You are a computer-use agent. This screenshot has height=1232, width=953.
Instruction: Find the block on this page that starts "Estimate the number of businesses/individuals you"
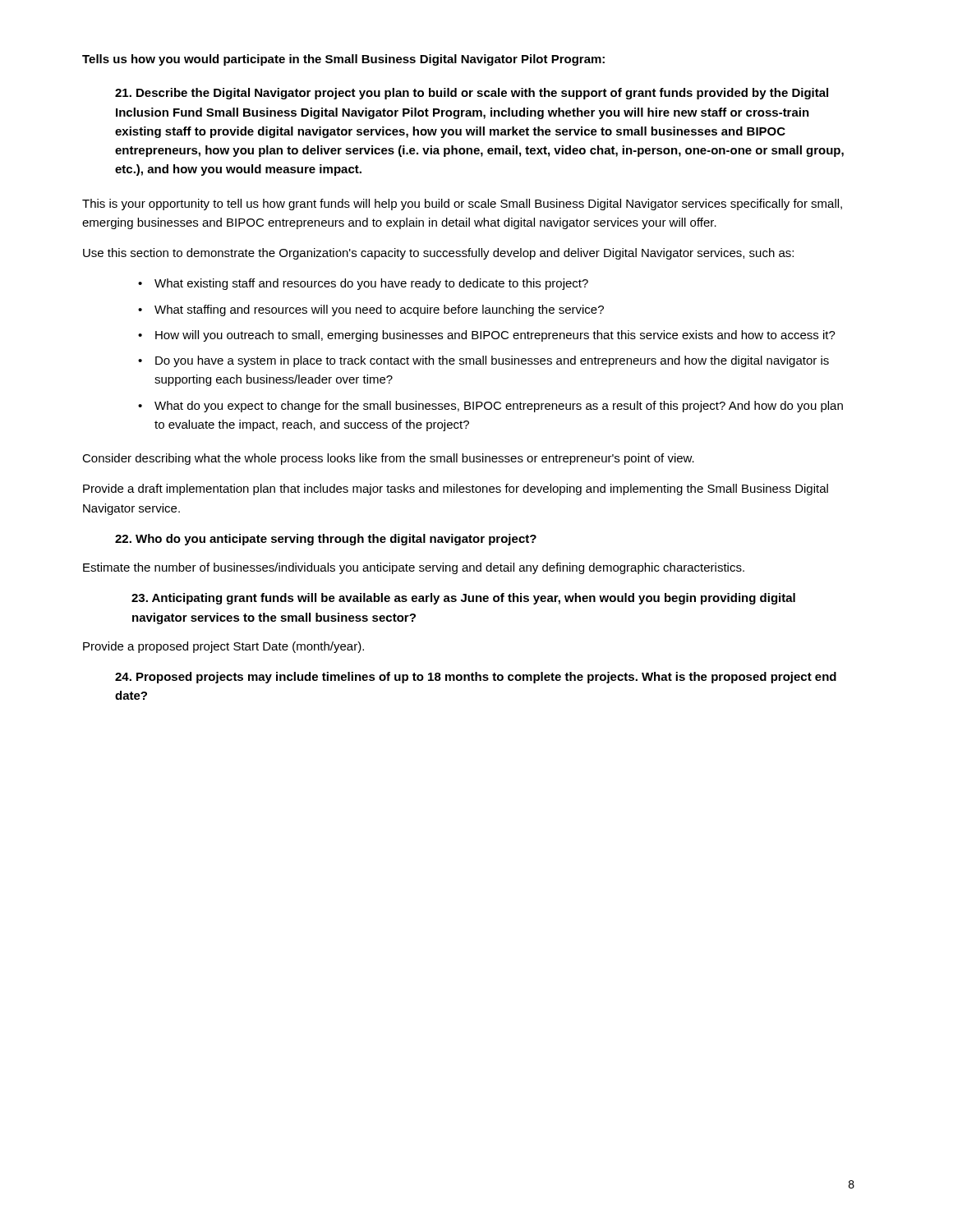click(x=414, y=567)
